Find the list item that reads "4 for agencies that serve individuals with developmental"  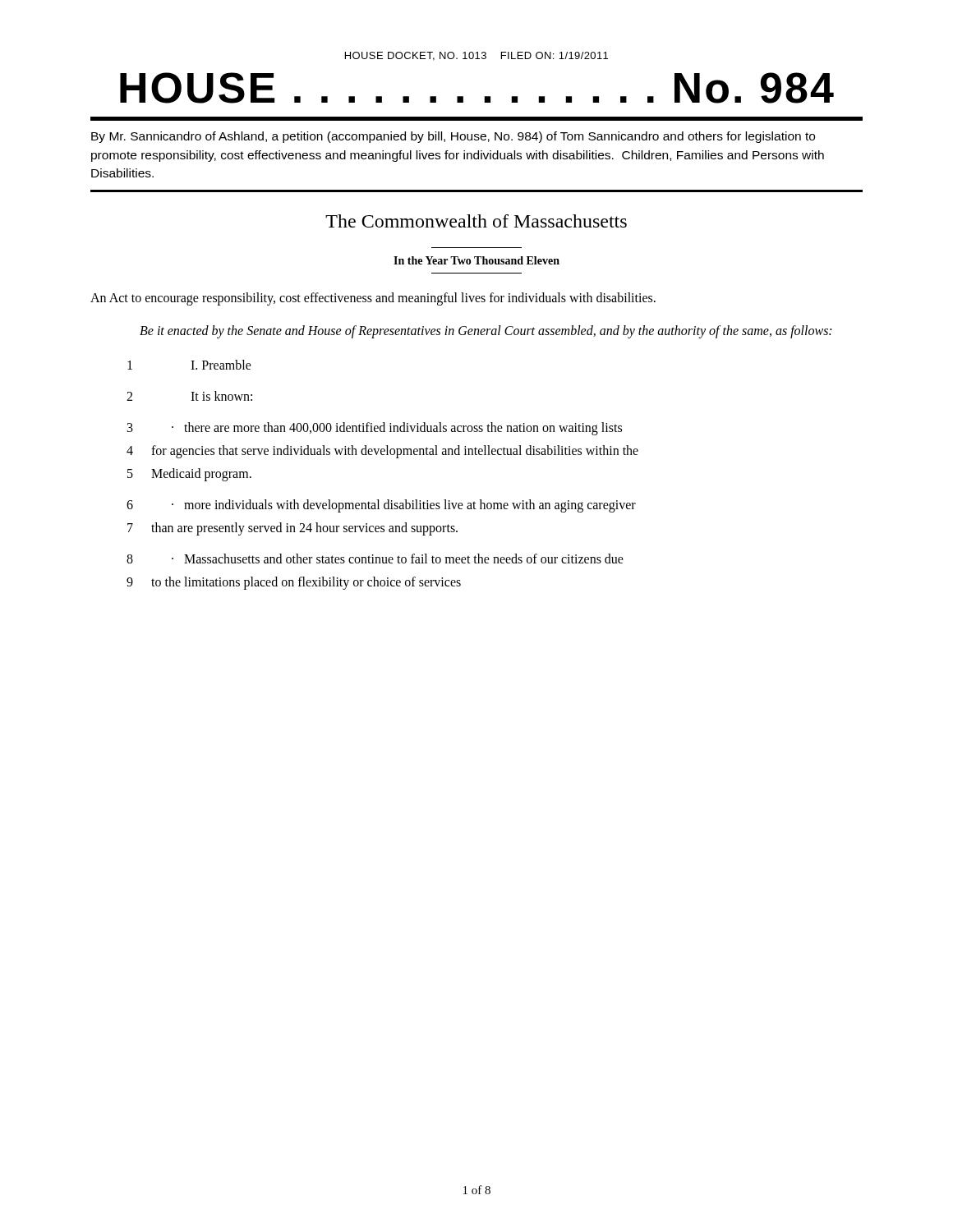tap(476, 451)
